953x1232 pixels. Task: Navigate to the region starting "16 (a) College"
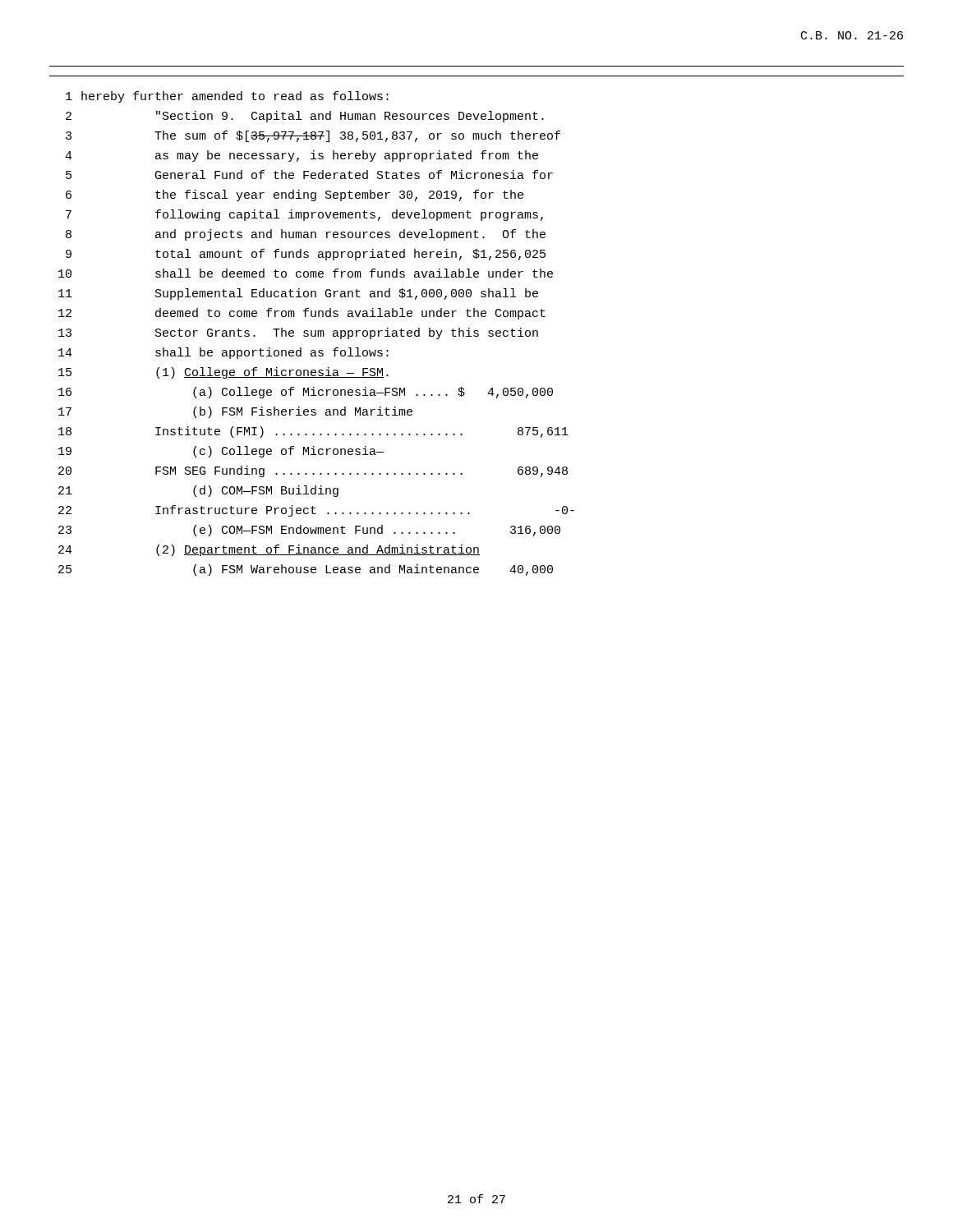[x=302, y=393]
